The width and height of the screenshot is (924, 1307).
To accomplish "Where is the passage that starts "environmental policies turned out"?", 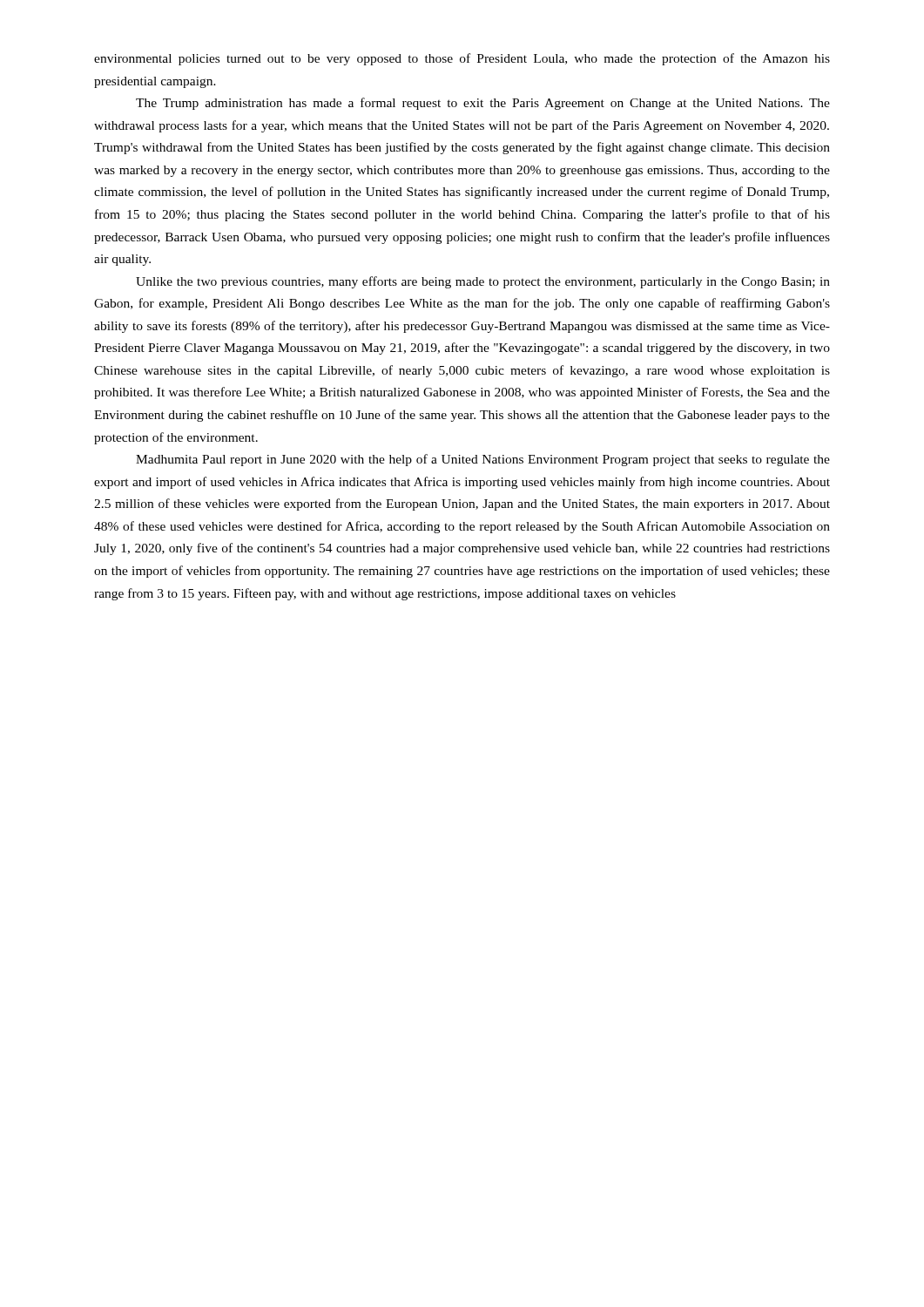I will pyautogui.click(x=462, y=325).
